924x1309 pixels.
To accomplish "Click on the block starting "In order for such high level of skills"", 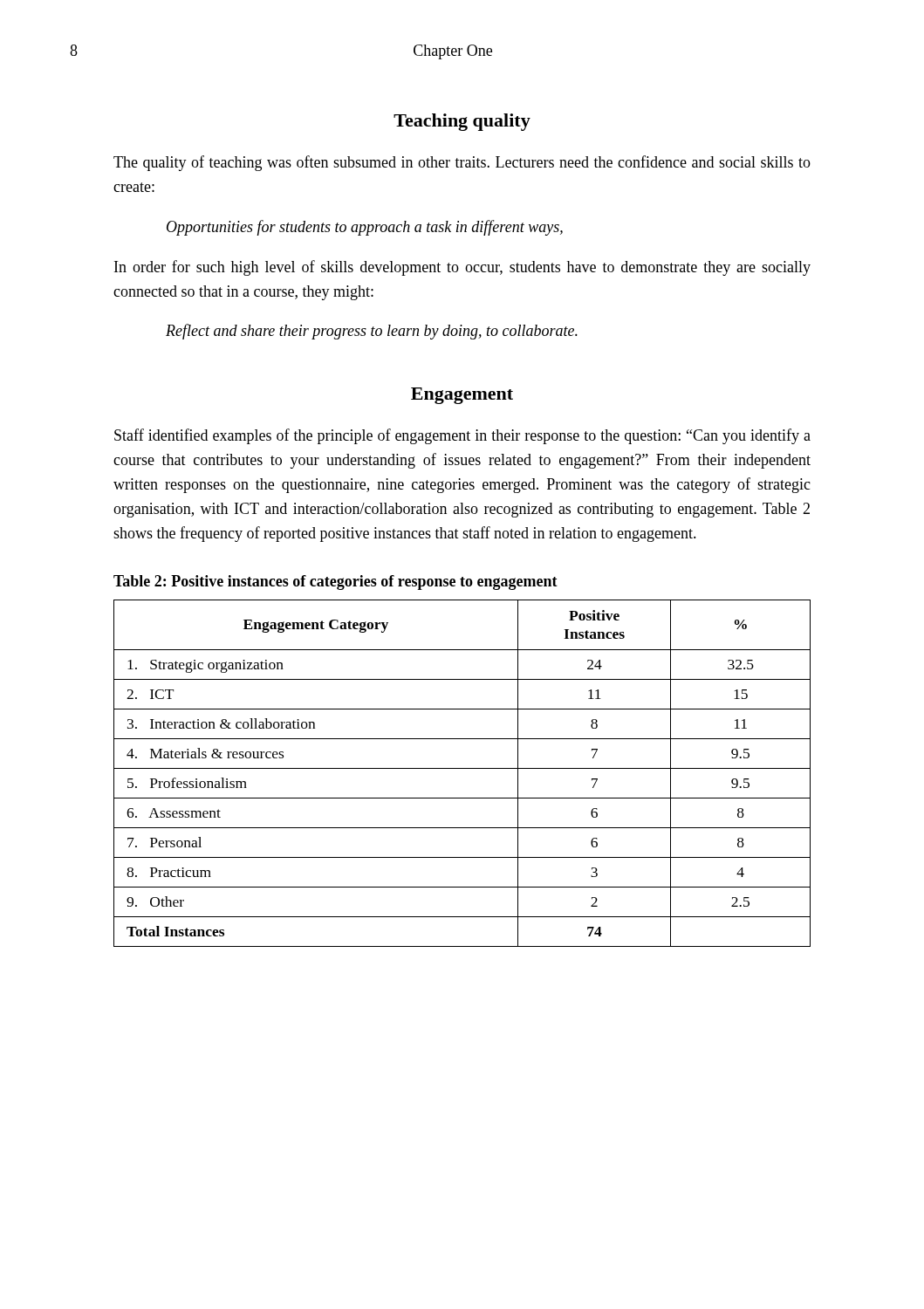I will (x=462, y=279).
